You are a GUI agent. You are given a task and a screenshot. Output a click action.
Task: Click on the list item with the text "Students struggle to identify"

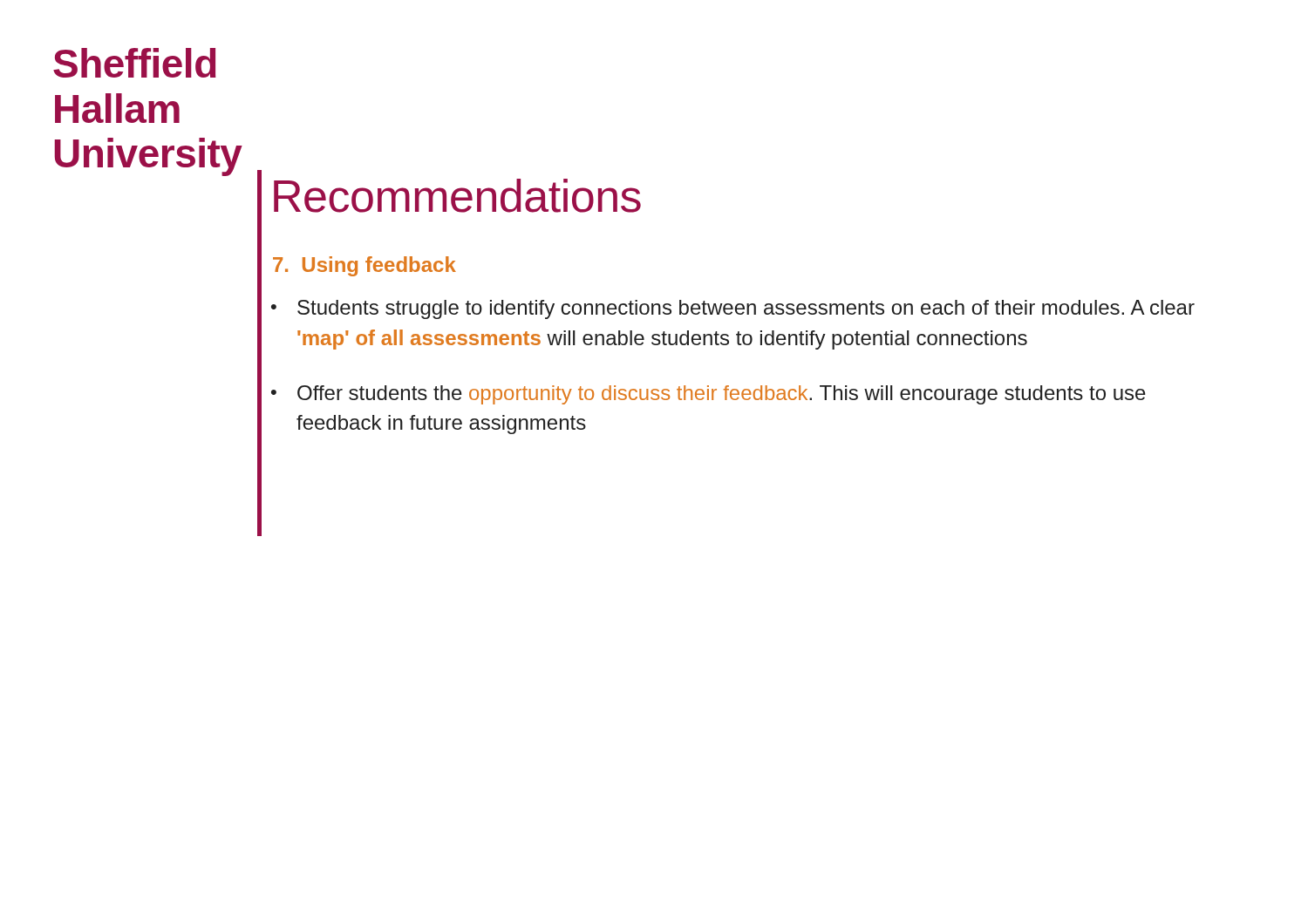coord(746,322)
